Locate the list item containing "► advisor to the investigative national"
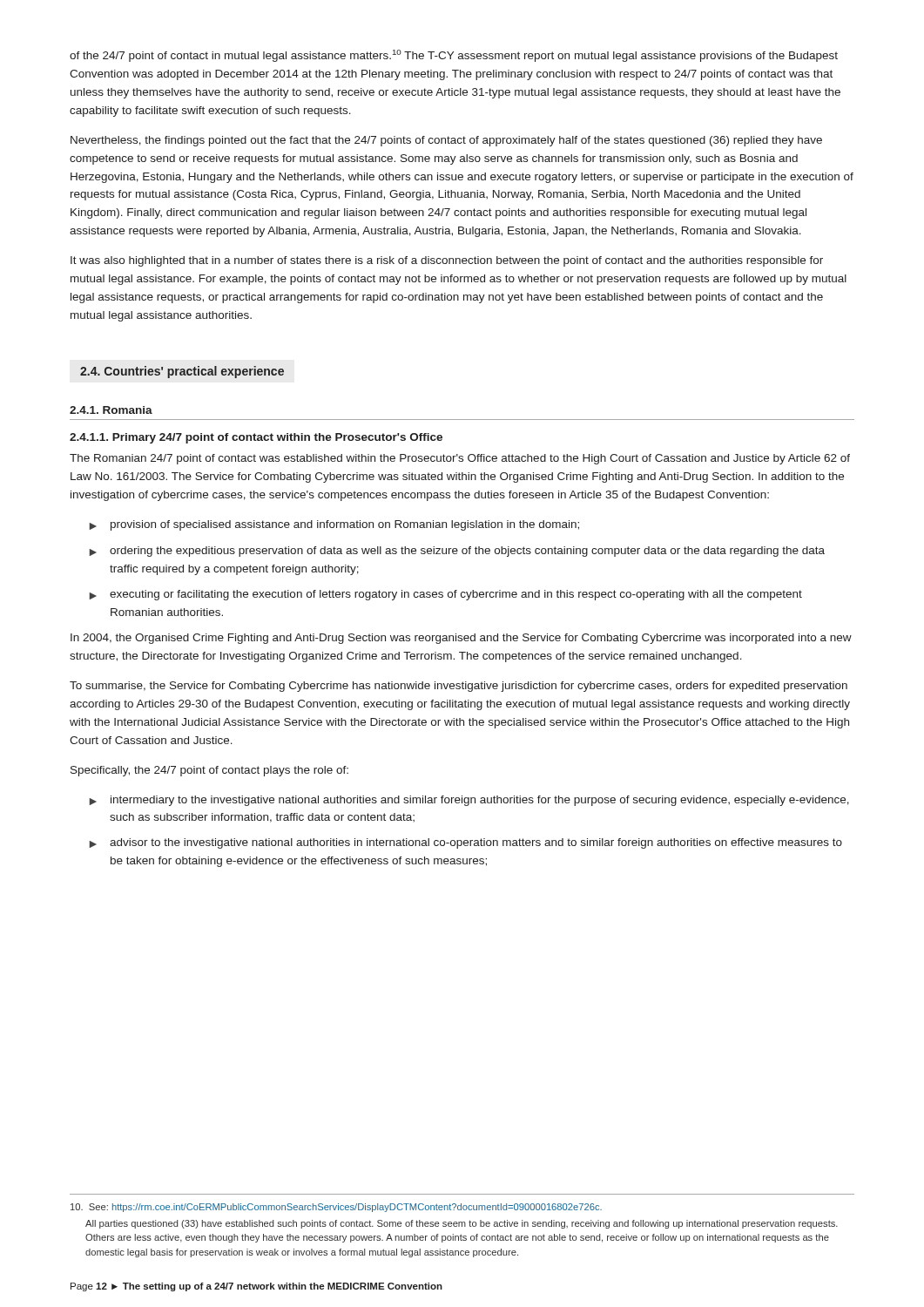 [471, 852]
